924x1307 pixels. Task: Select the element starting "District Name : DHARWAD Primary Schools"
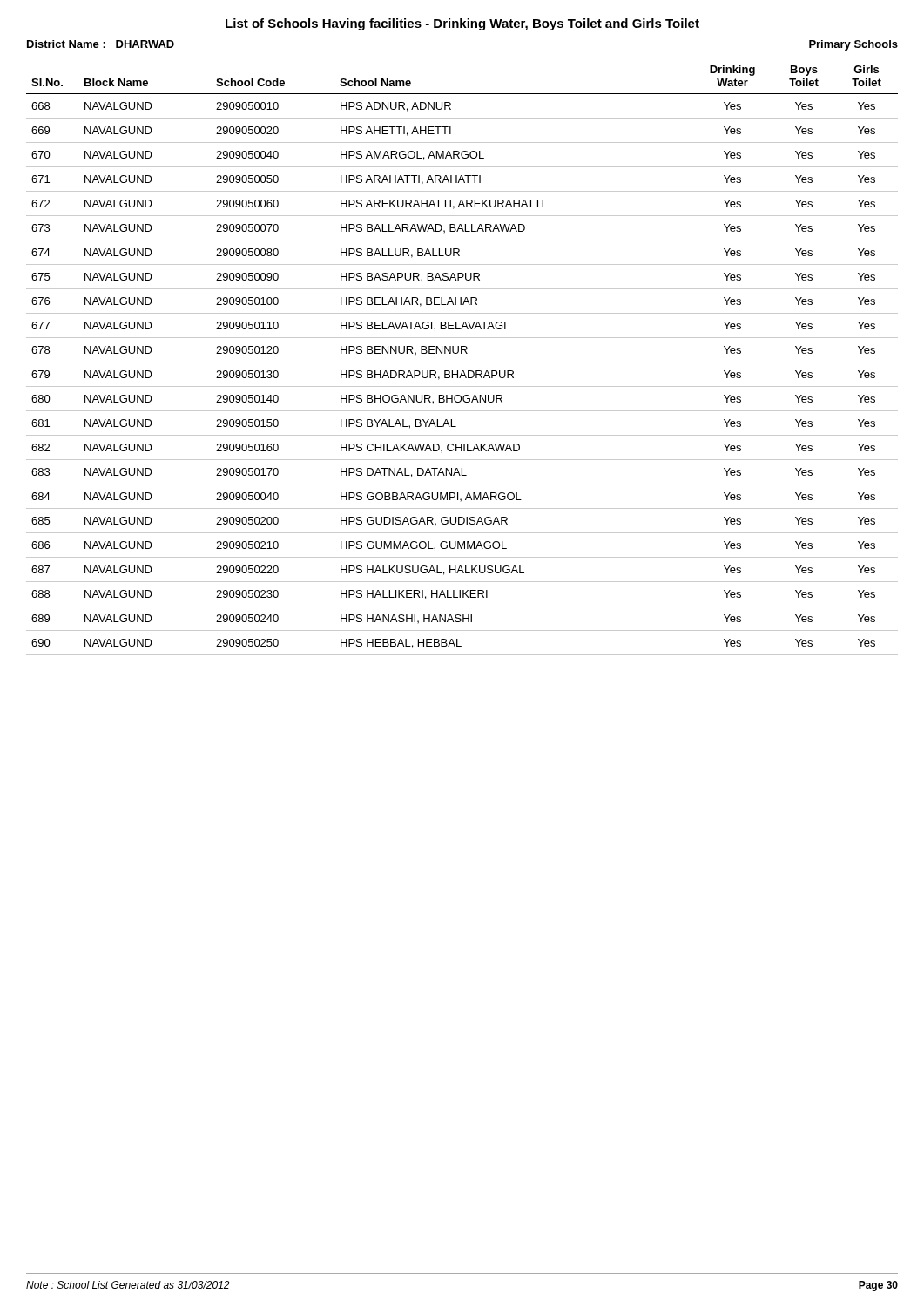tap(104, 47)
